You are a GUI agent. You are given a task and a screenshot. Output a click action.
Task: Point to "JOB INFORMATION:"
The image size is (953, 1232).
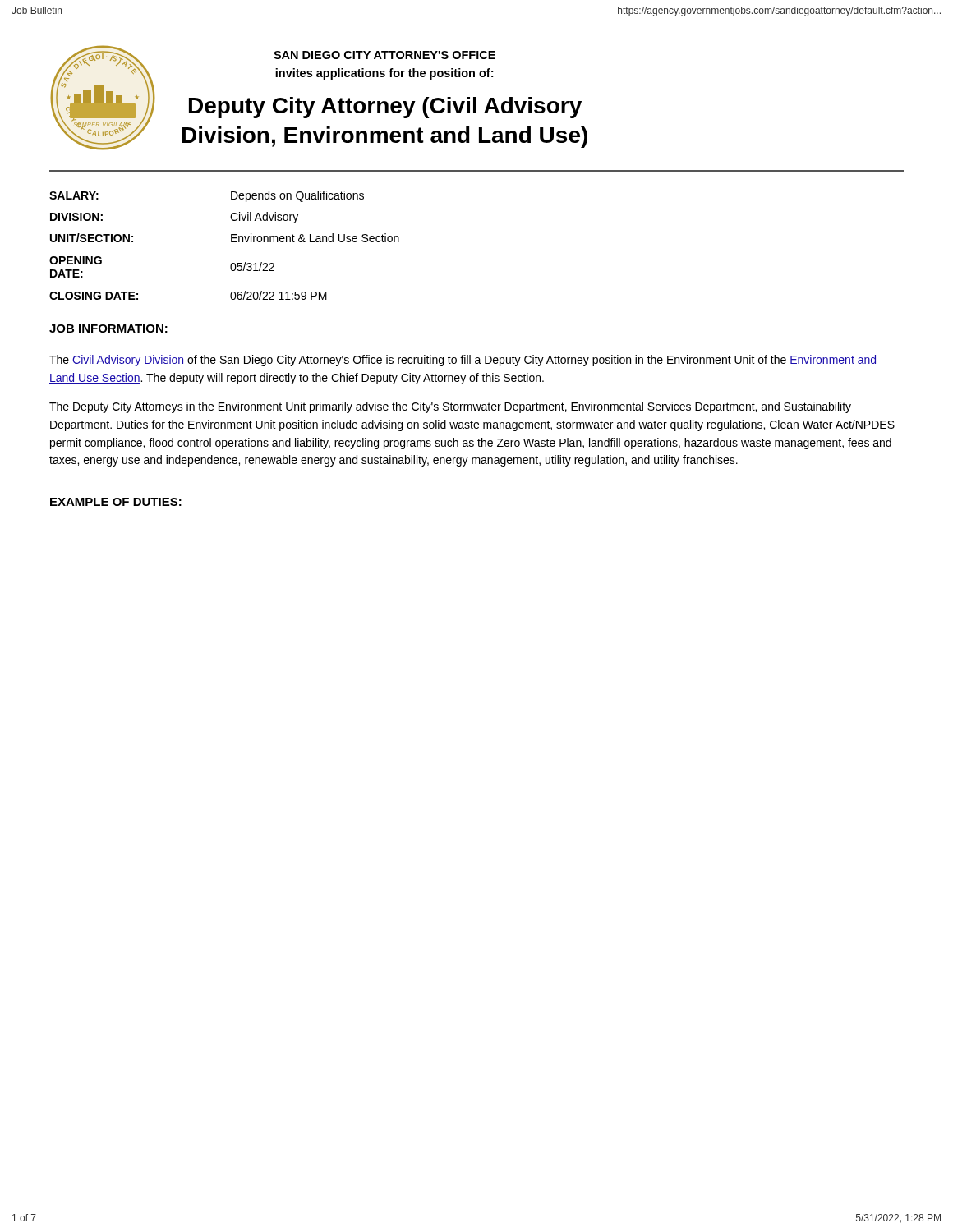109,328
